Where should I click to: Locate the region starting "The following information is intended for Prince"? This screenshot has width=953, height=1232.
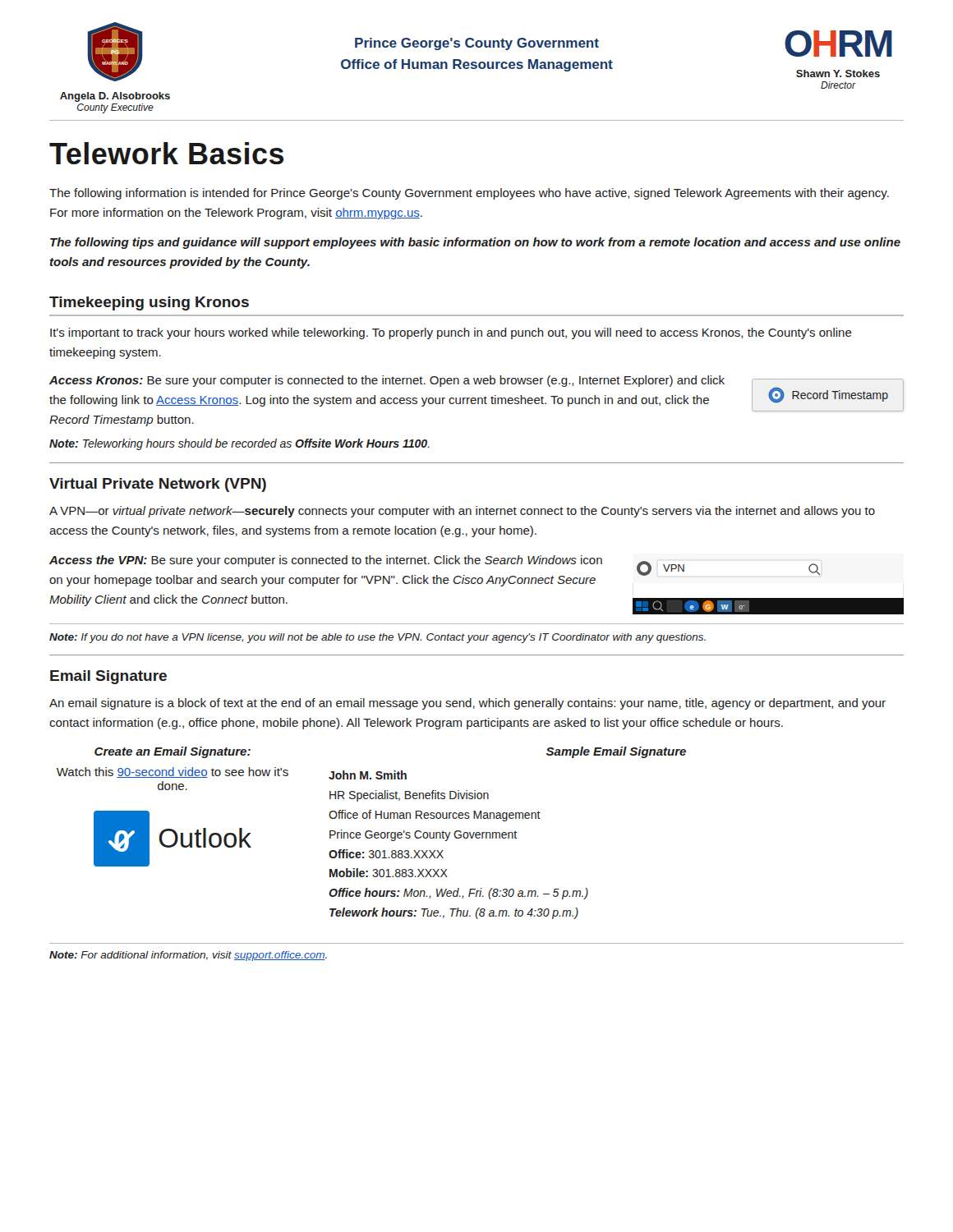(x=469, y=202)
